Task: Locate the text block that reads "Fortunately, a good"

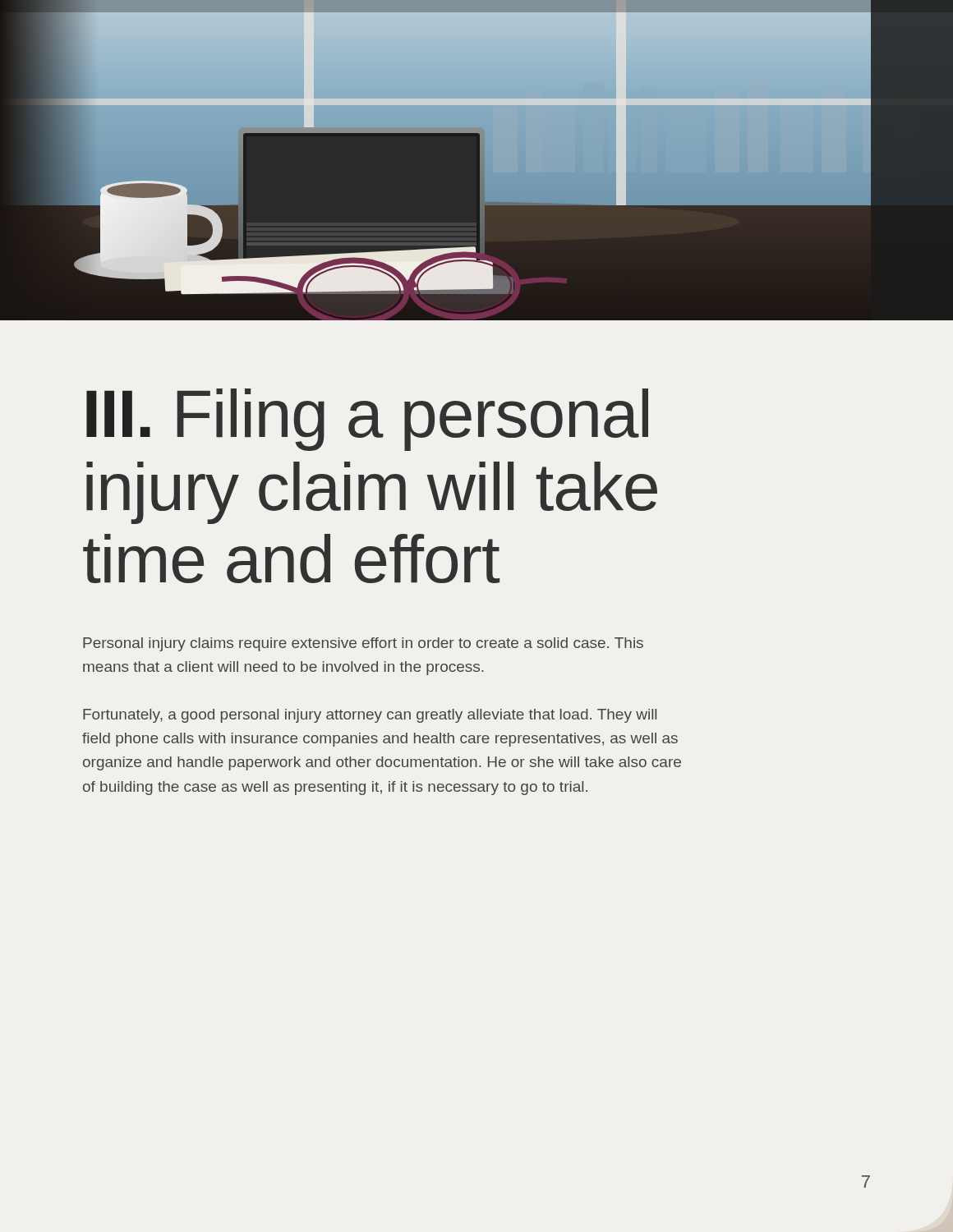Action: click(x=382, y=750)
